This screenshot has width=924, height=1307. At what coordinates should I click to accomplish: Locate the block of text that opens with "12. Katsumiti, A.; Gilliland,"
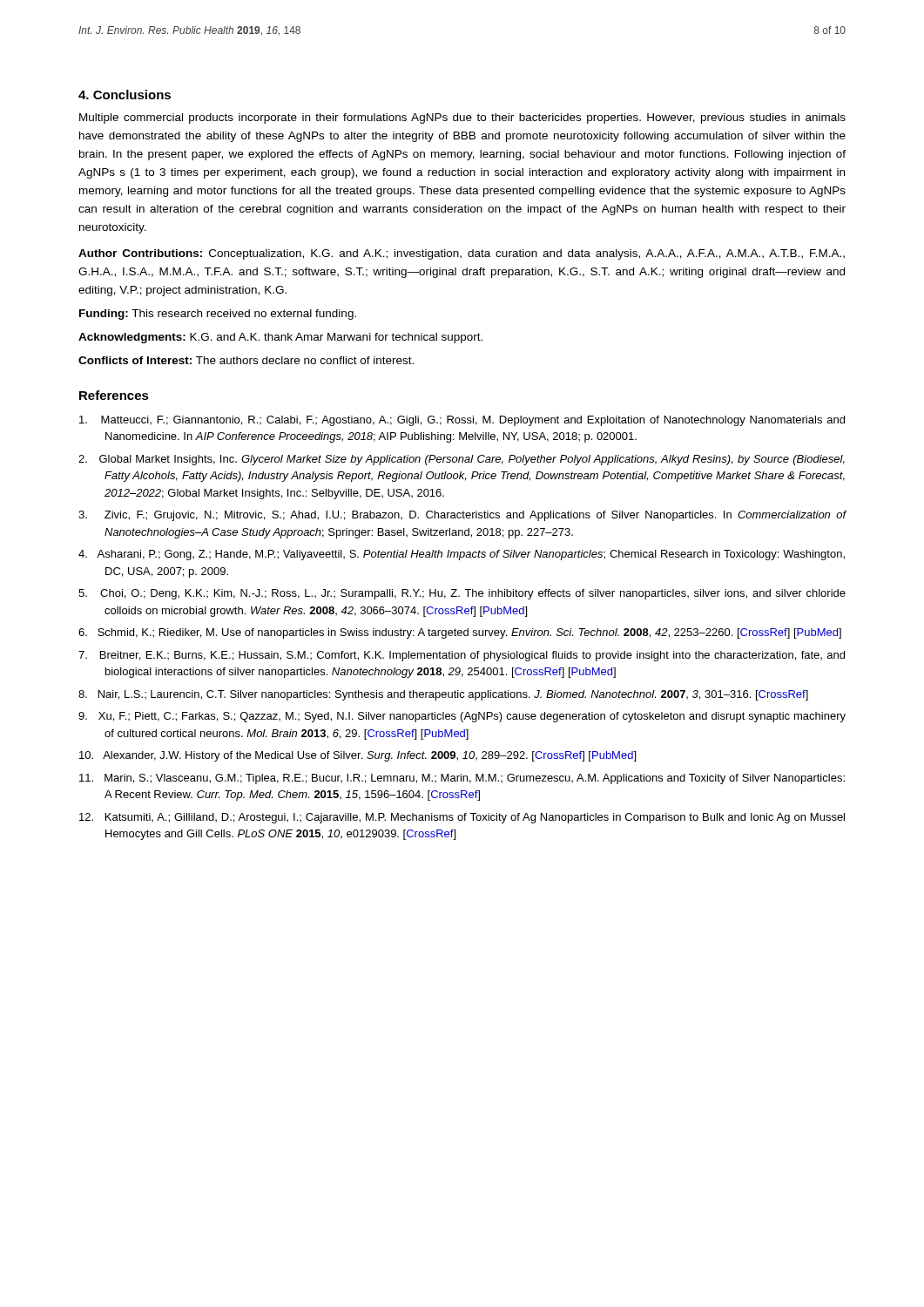462,825
